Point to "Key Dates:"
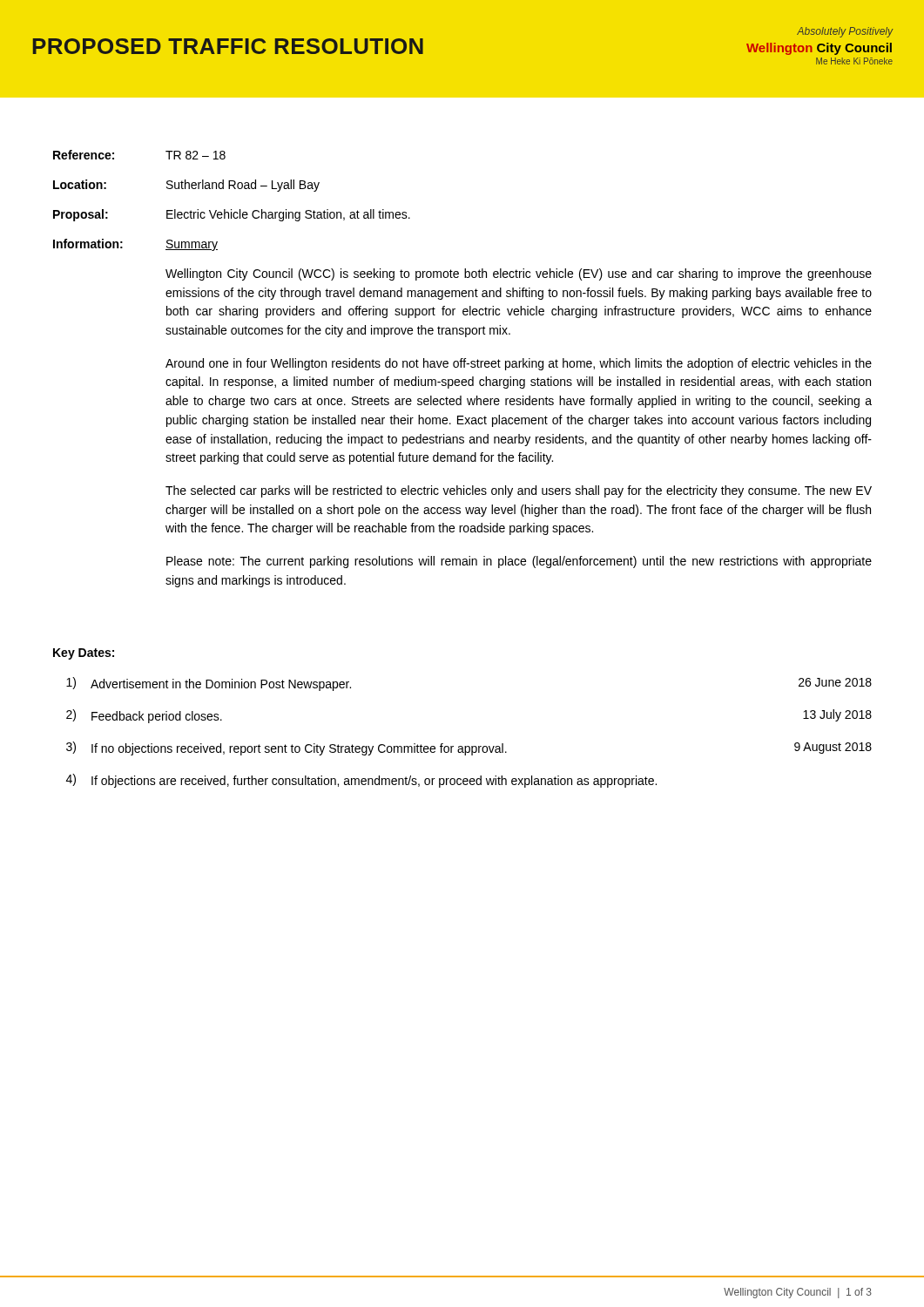The image size is (924, 1307). [84, 653]
